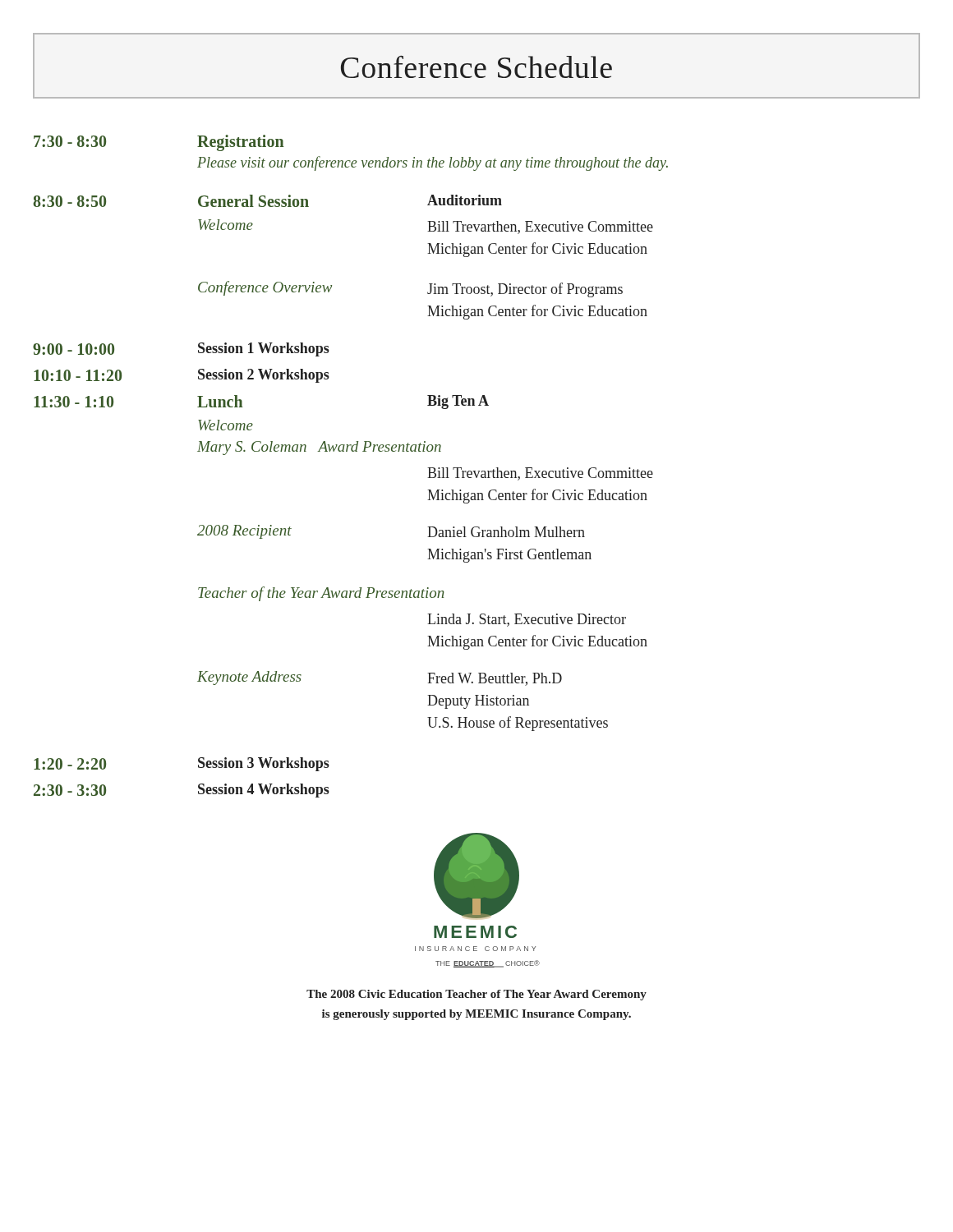The width and height of the screenshot is (953, 1232).
Task: Find "1:20 - 2:20 Session 3 Workshops" on this page
Action: (58, 764)
